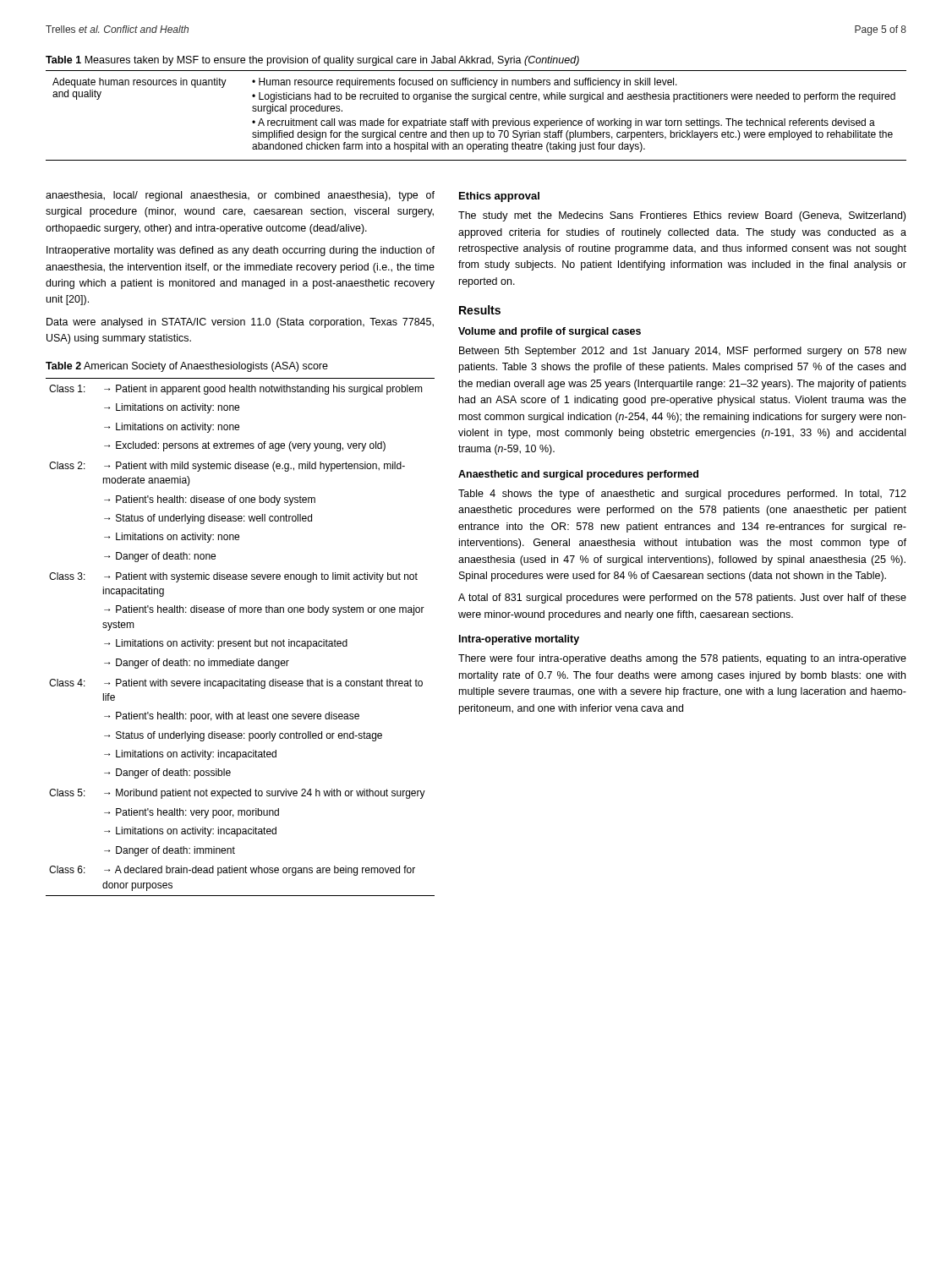Select the block starting "Anaesthetic and surgical procedures performed"
This screenshot has width=952, height=1268.
click(579, 474)
